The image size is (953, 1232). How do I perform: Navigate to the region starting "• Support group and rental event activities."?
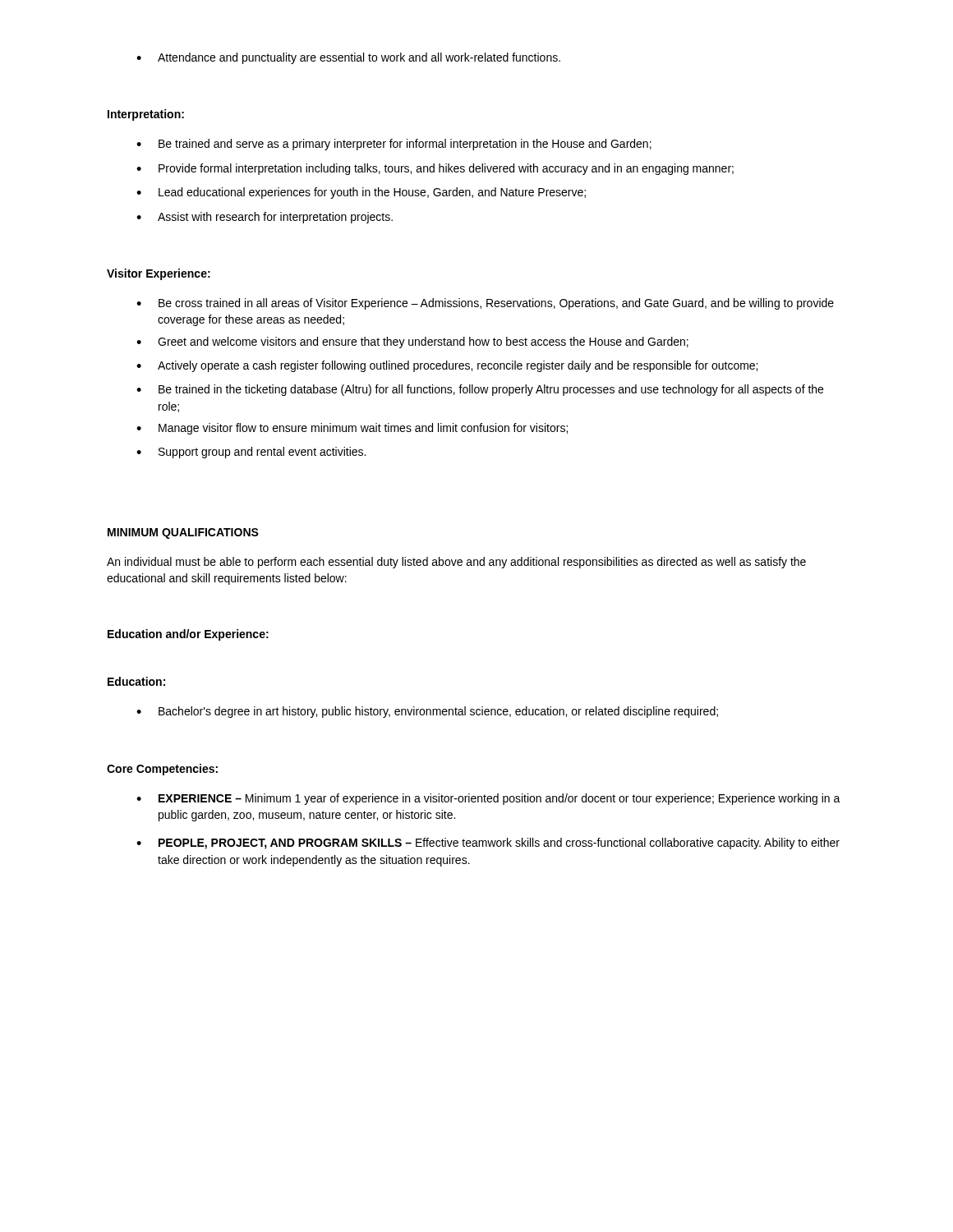(251, 453)
